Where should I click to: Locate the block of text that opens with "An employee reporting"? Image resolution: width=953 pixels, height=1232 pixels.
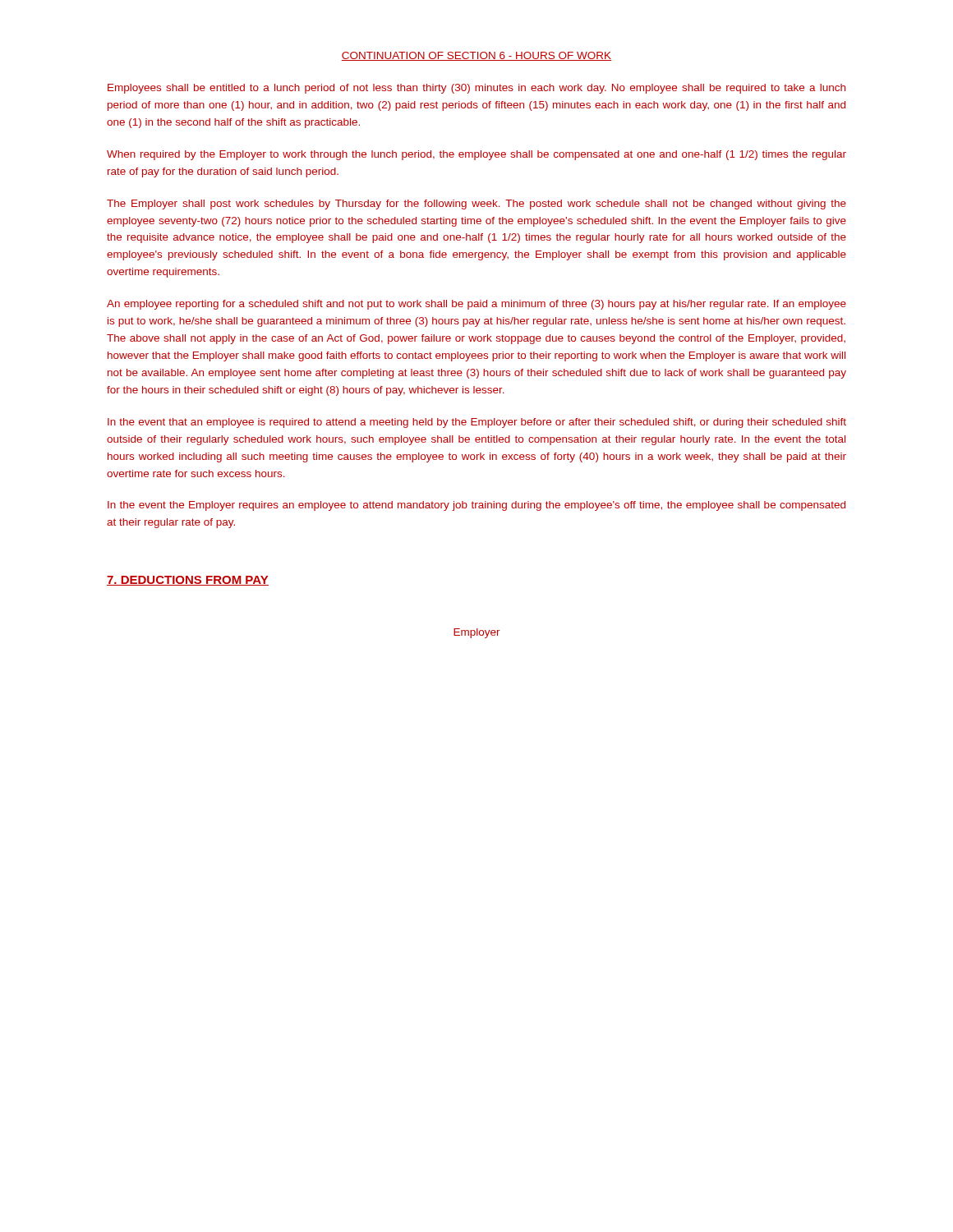click(x=476, y=347)
